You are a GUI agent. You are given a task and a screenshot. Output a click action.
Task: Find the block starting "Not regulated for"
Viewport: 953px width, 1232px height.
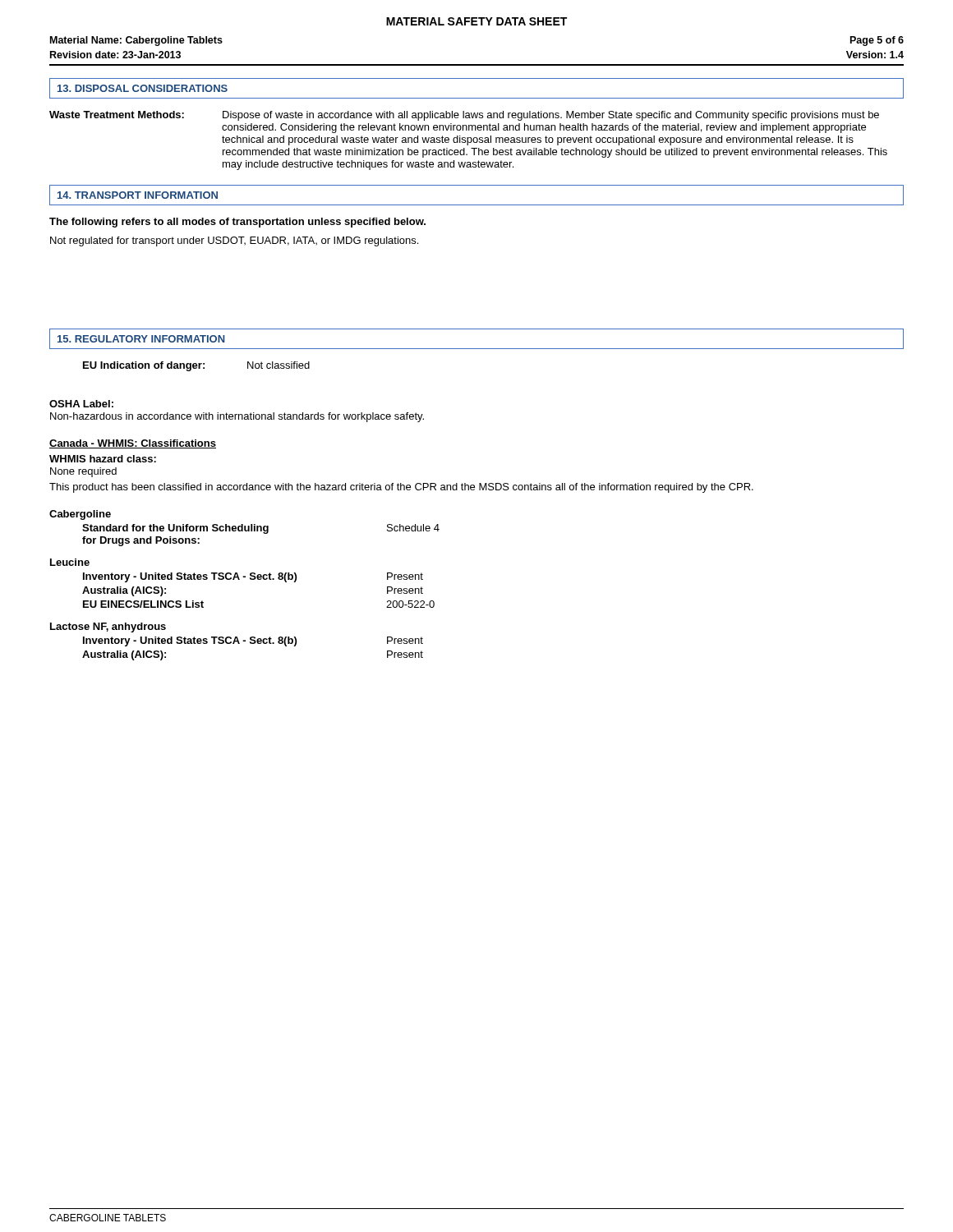234,240
